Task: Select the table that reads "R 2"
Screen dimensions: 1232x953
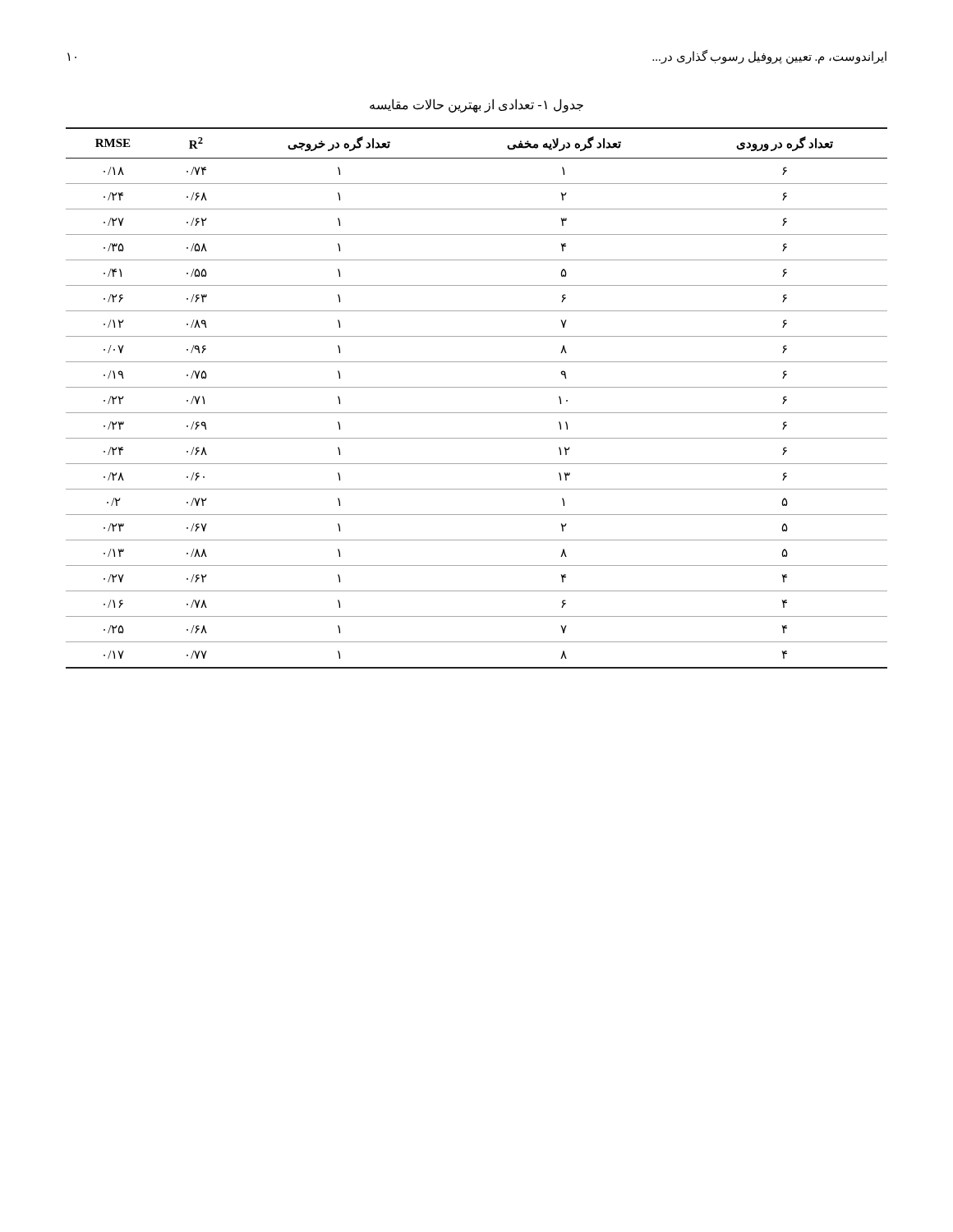Action: coord(476,398)
